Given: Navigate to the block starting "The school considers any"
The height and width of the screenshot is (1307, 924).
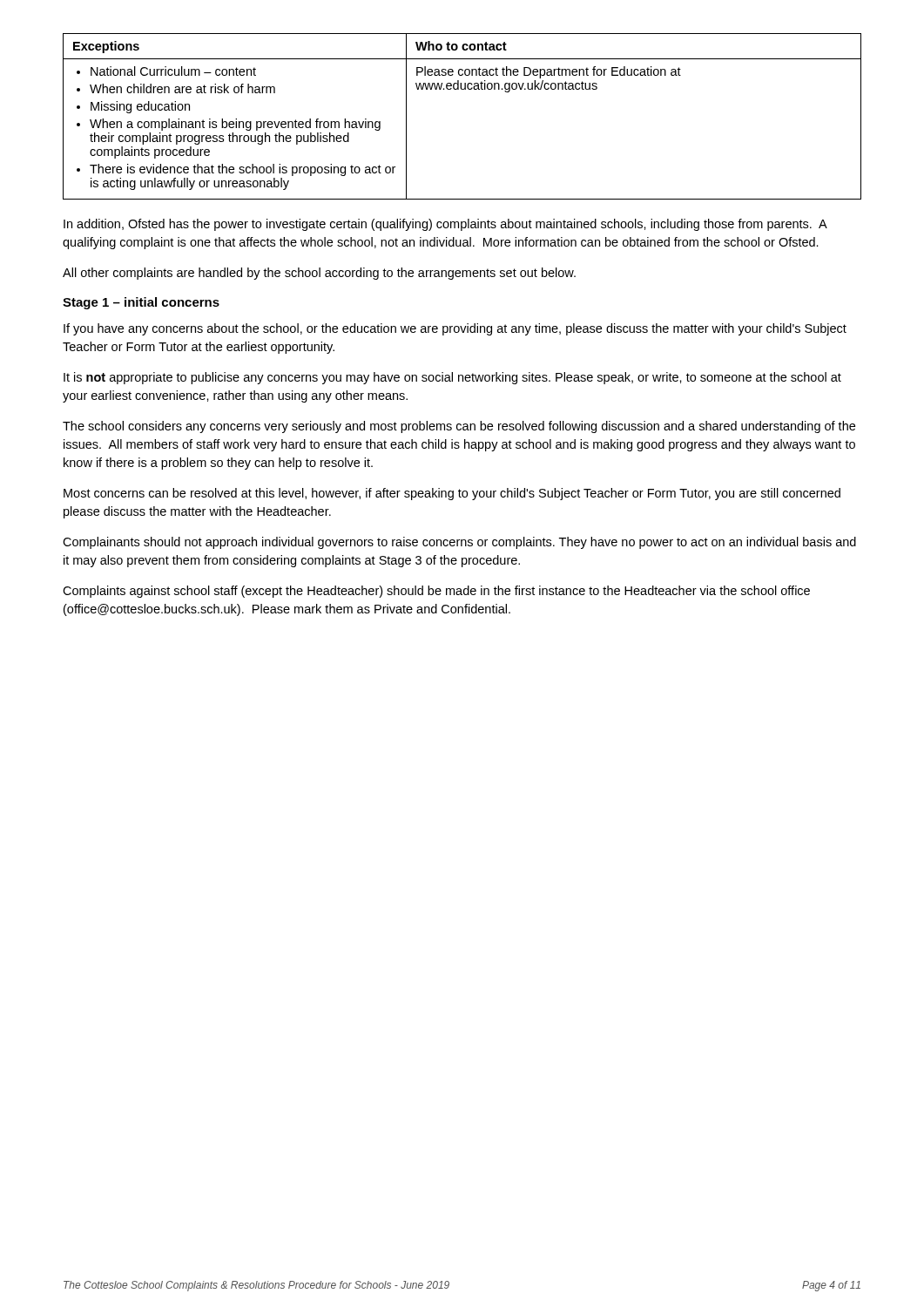Looking at the screenshot, I should tap(459, 444).
